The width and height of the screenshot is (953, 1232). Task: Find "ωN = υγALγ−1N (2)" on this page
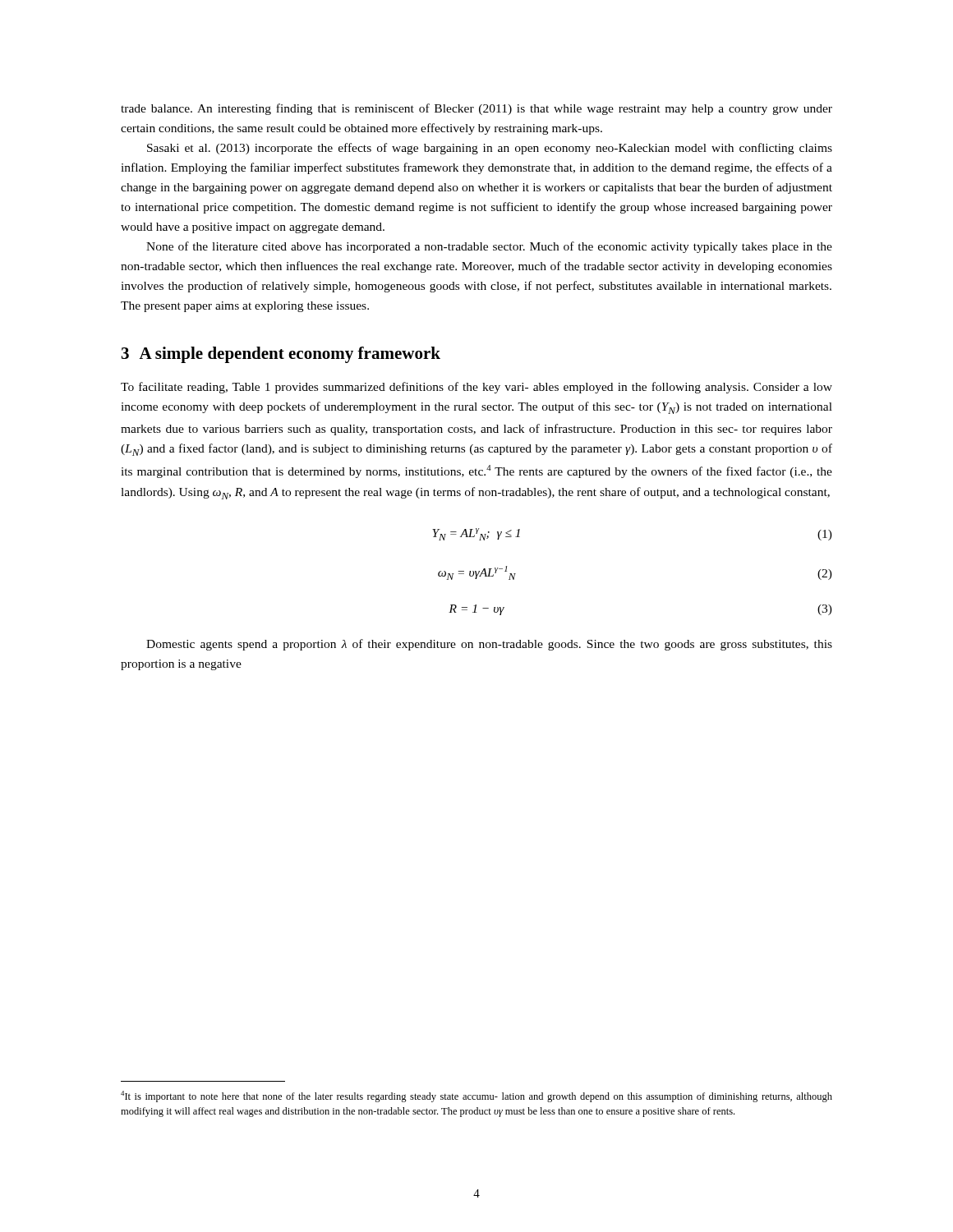pos(476,573)
